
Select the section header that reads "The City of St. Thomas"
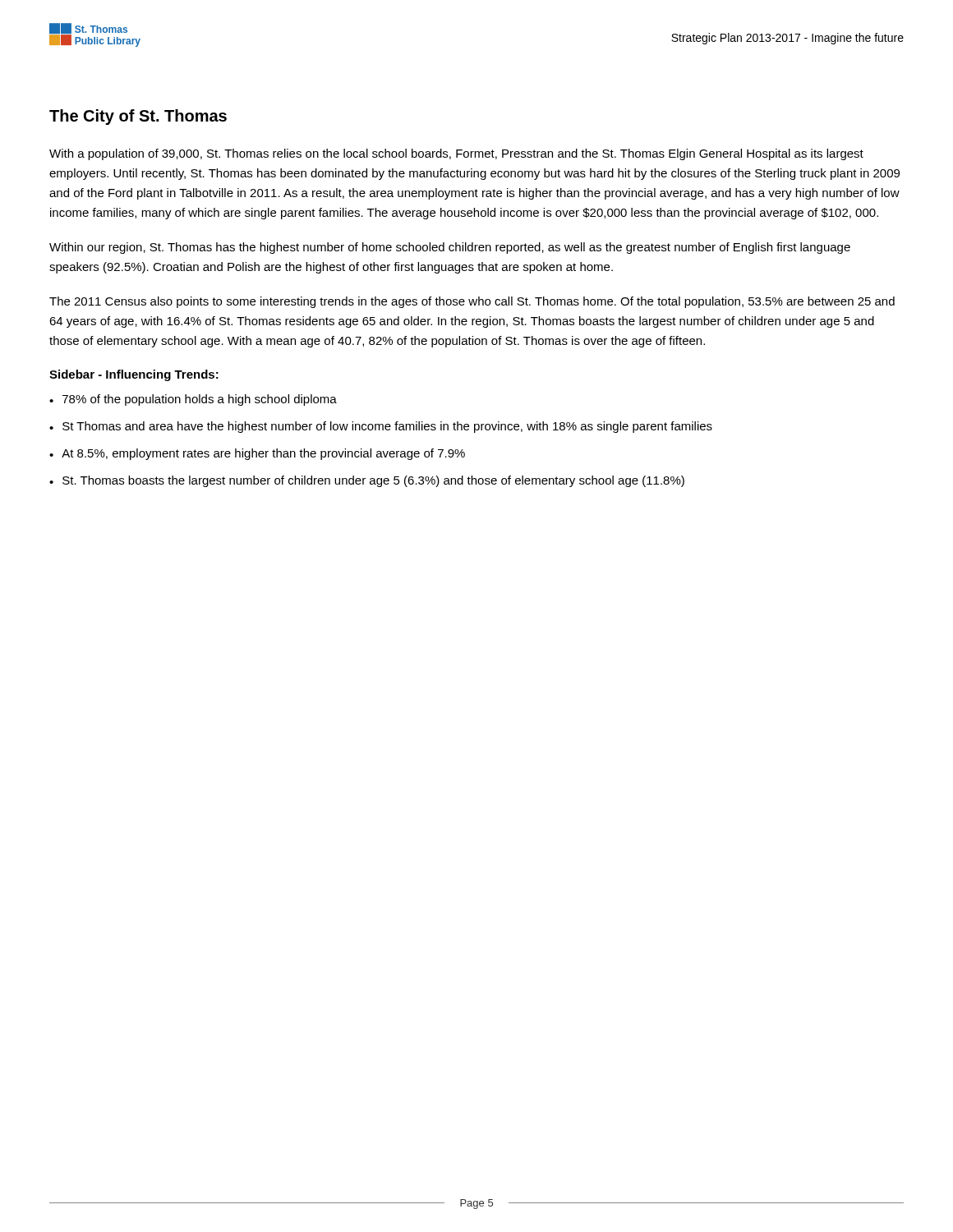click(138, 116)
